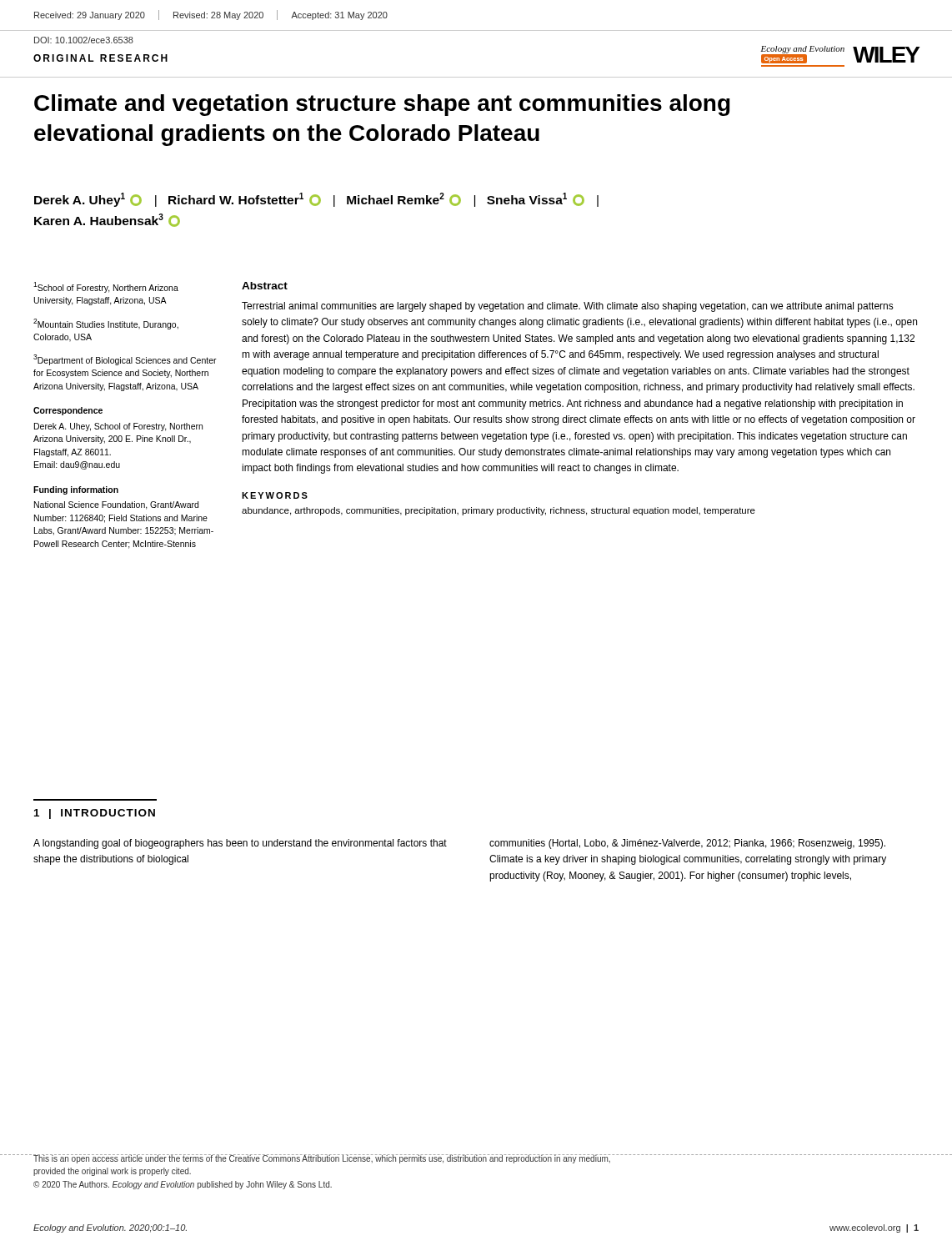The height and width of the screenshot is (1251, 952).
Task: Where is the passage that starts "Derek A. Uhey1 | Richard W. Hofstetter1"?
Action: (316, 210)
